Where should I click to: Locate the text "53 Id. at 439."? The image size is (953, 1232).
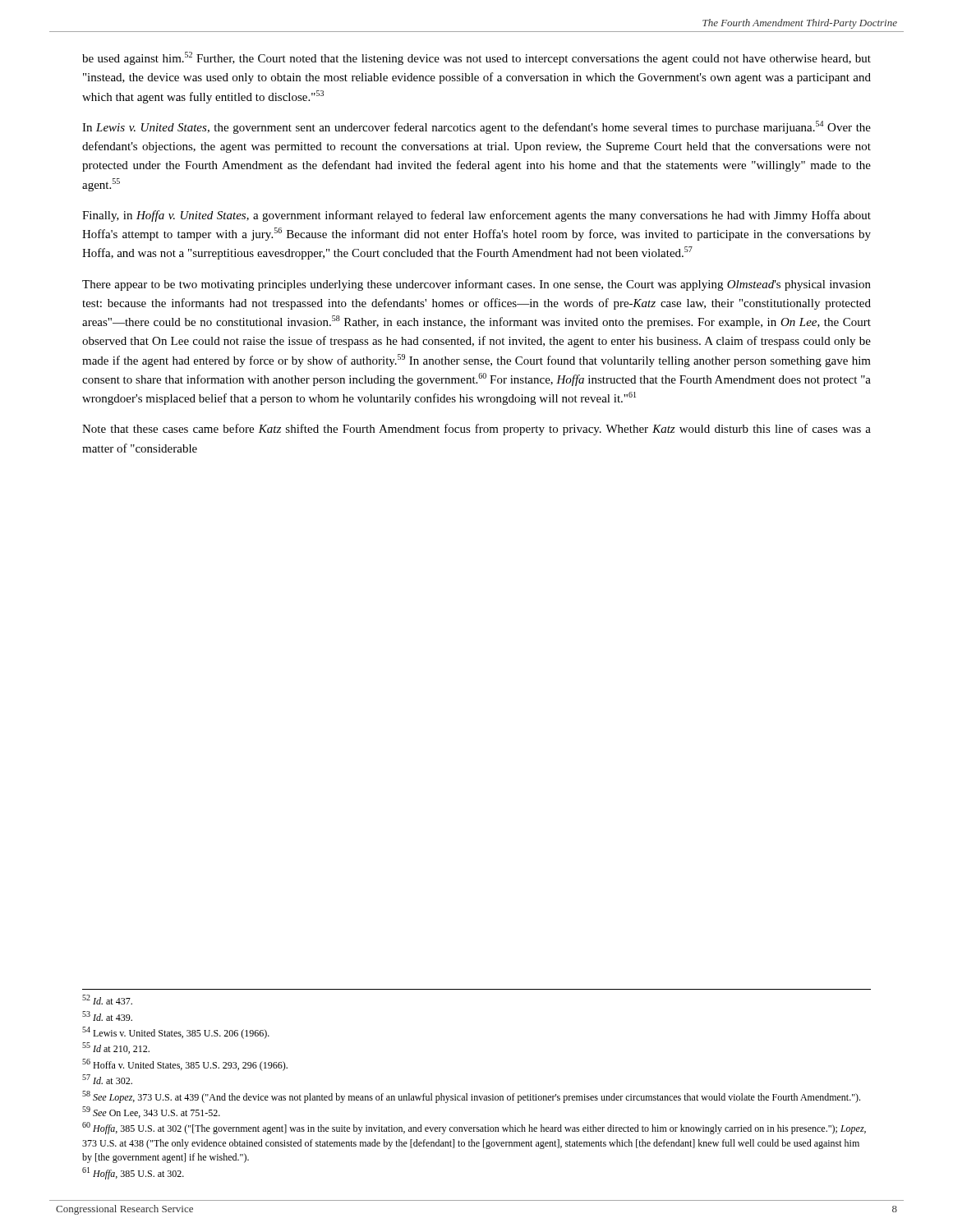click(107, 1017)
